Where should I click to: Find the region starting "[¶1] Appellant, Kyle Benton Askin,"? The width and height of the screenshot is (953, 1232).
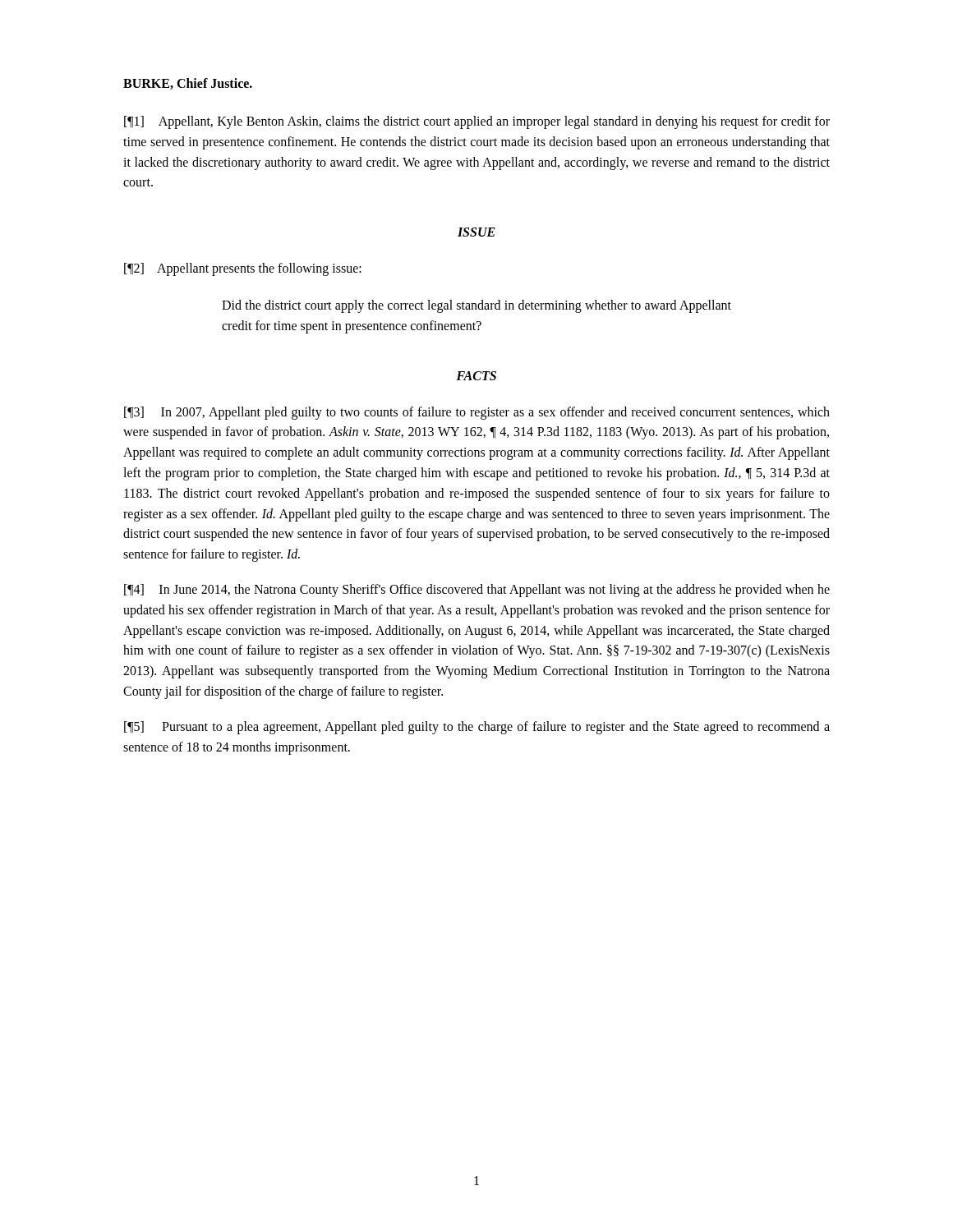tap(476, 152)
